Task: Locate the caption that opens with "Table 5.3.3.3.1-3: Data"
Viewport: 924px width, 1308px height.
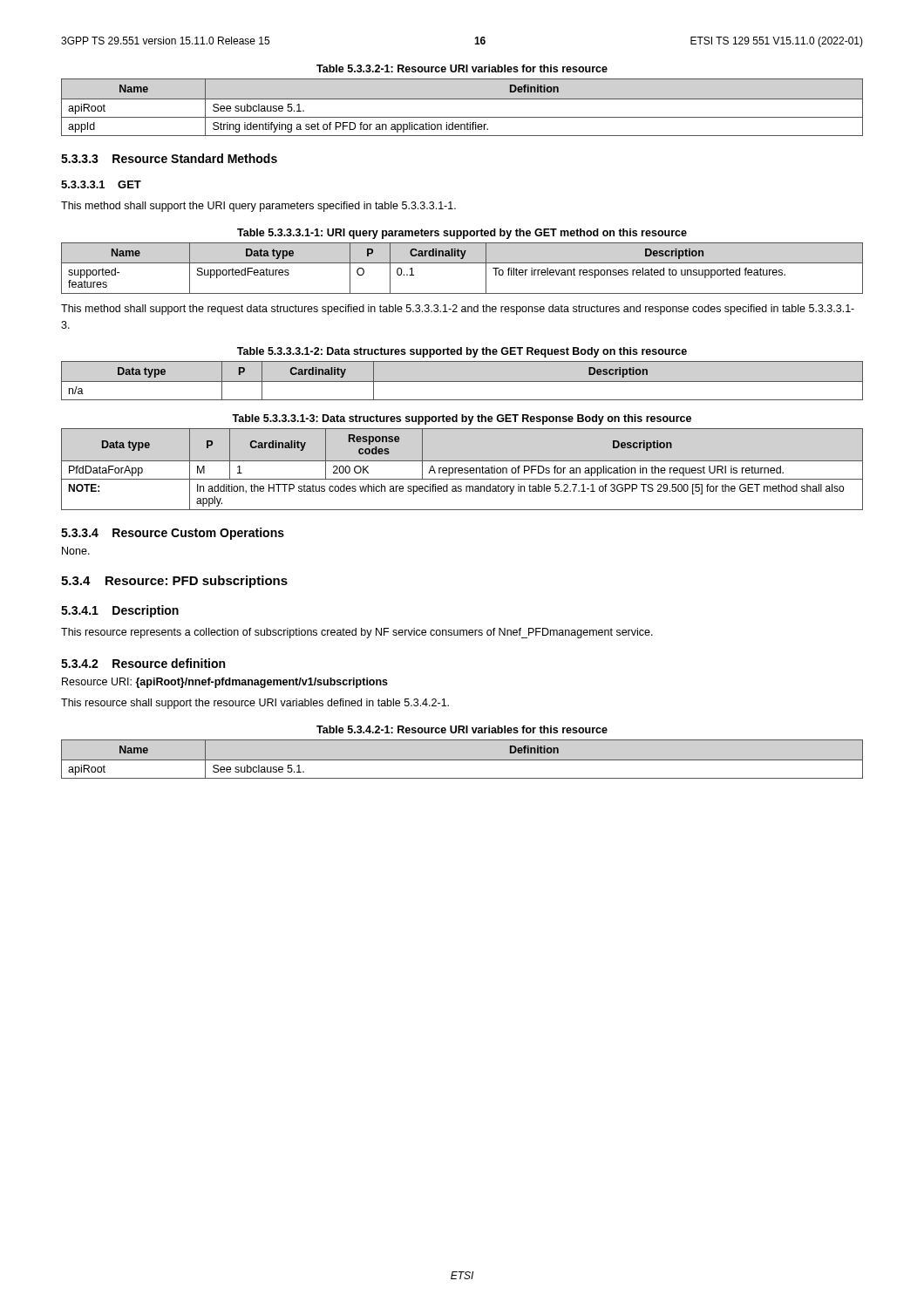Action: click(x=462, y=419)
